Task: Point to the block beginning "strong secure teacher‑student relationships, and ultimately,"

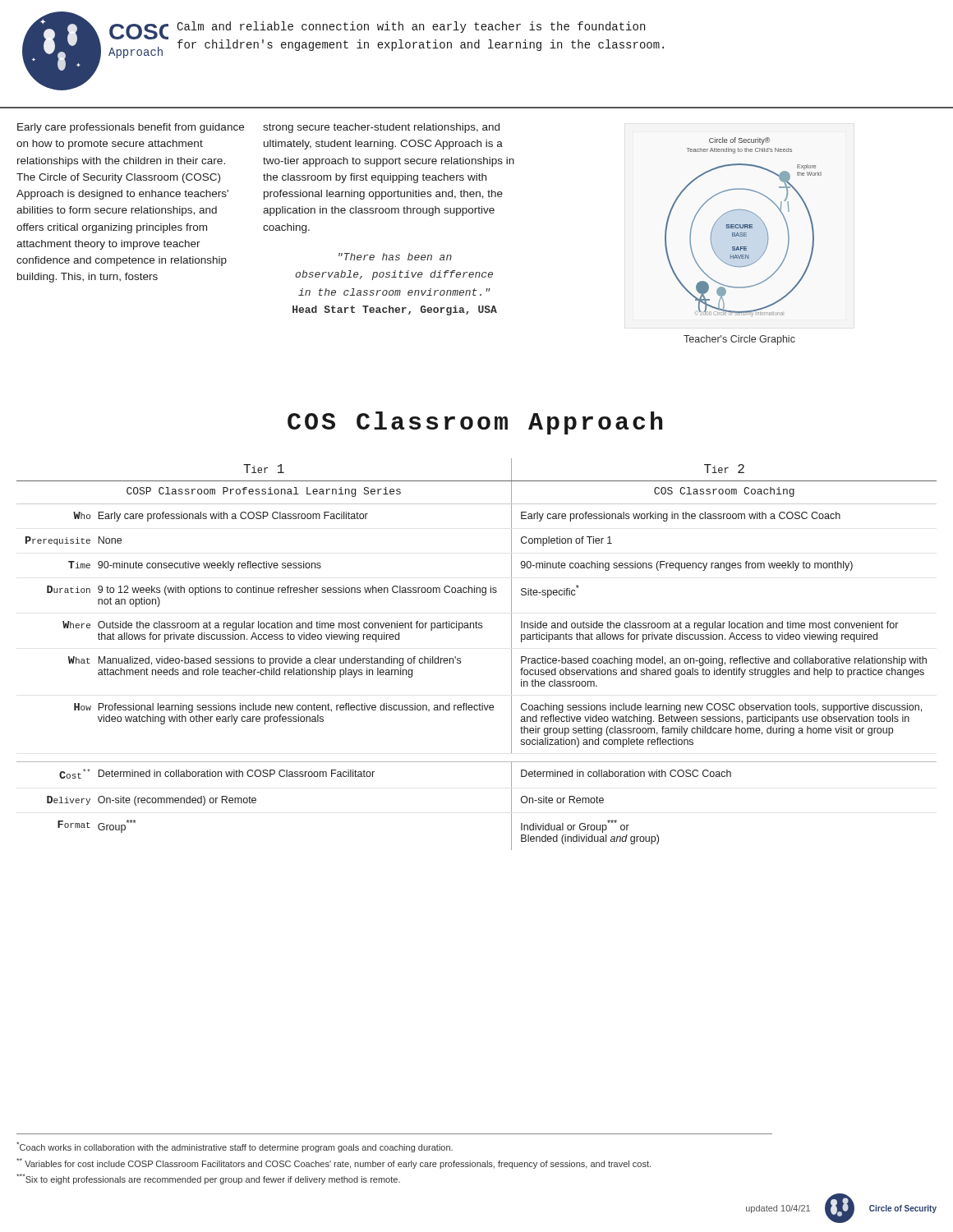Action: (x=389, y=177)
